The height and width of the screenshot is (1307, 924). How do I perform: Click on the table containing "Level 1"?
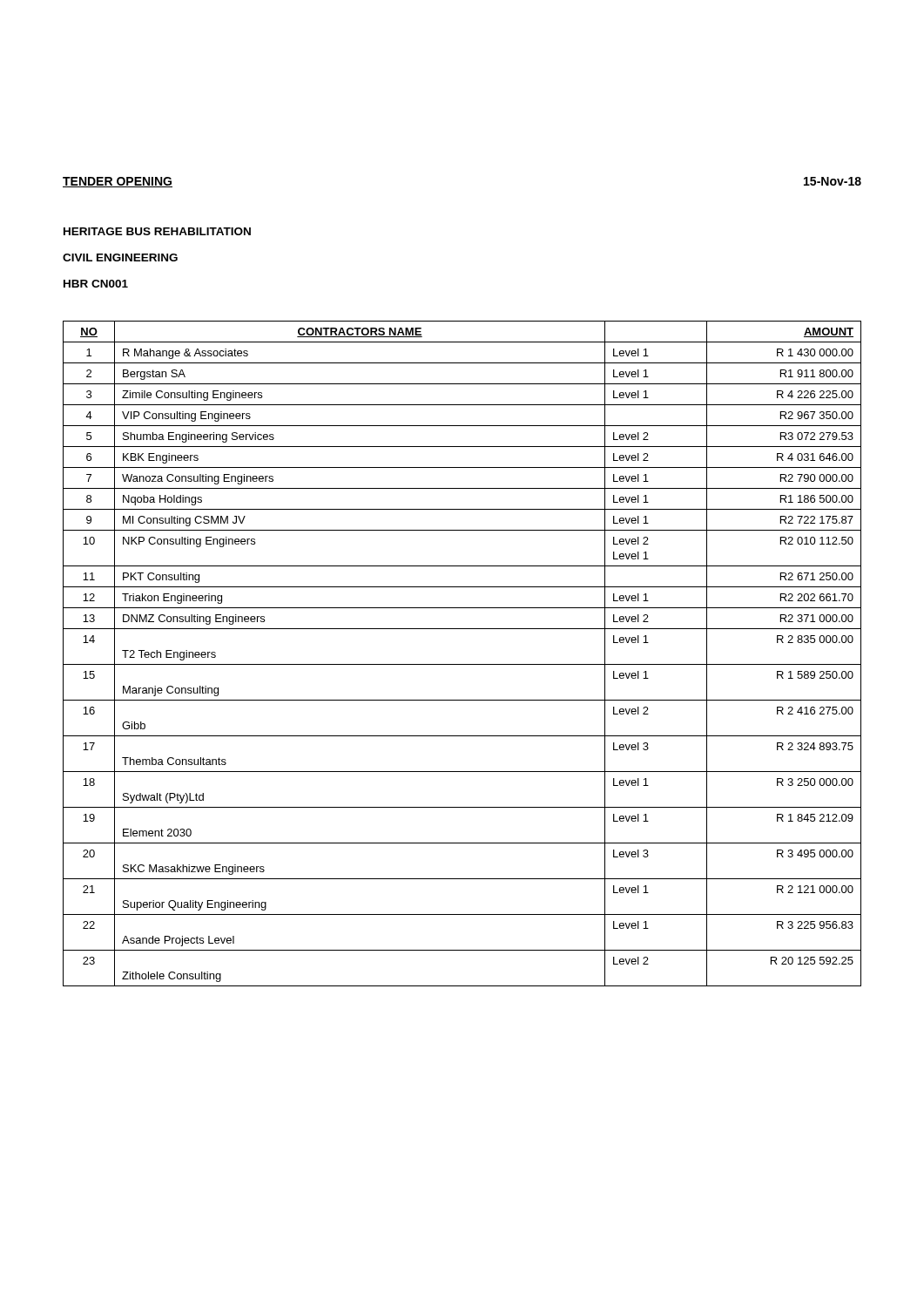pyautogui.click(x=462, y=654)
